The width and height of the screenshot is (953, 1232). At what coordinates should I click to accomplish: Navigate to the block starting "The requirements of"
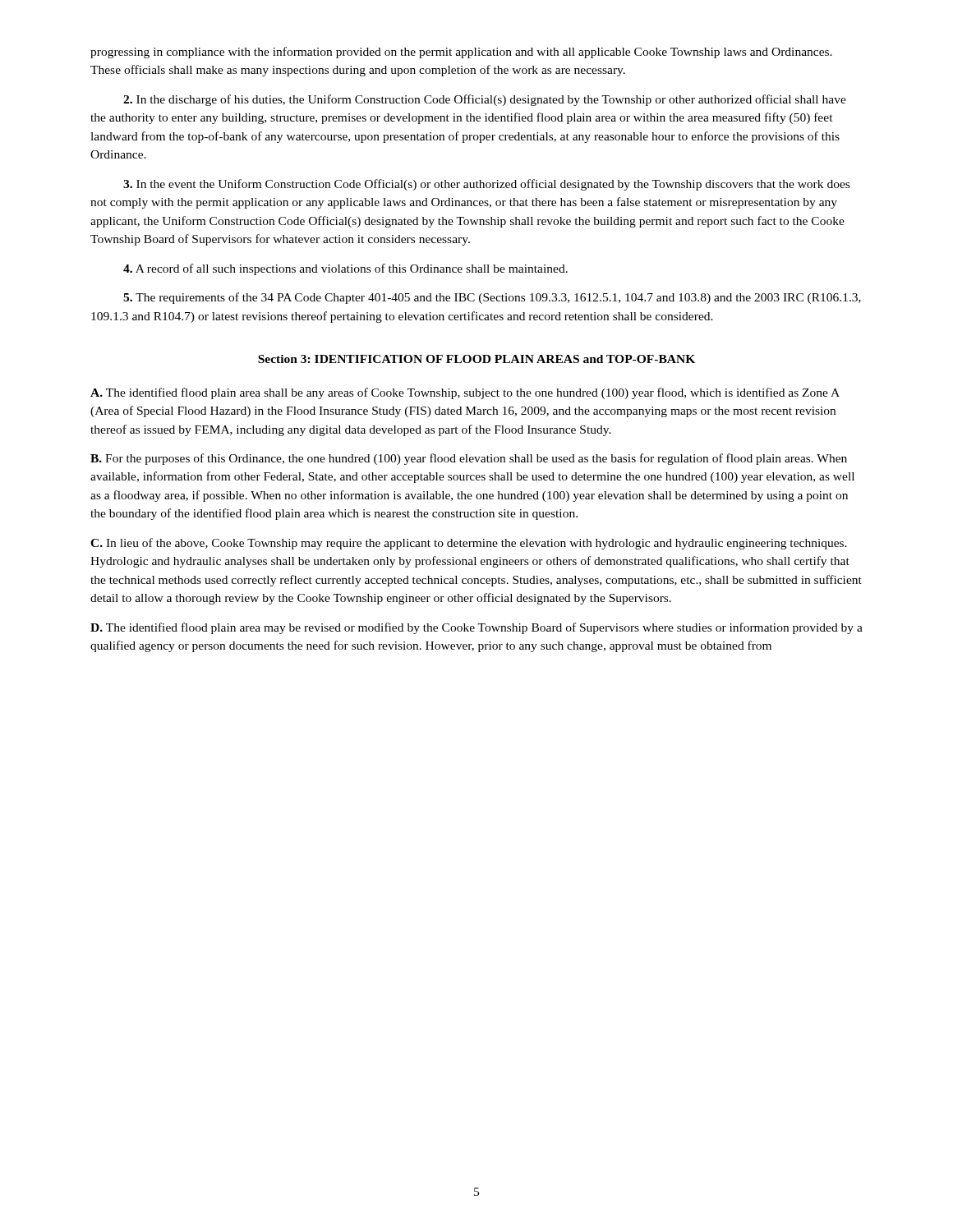click(x=476, y=307)
